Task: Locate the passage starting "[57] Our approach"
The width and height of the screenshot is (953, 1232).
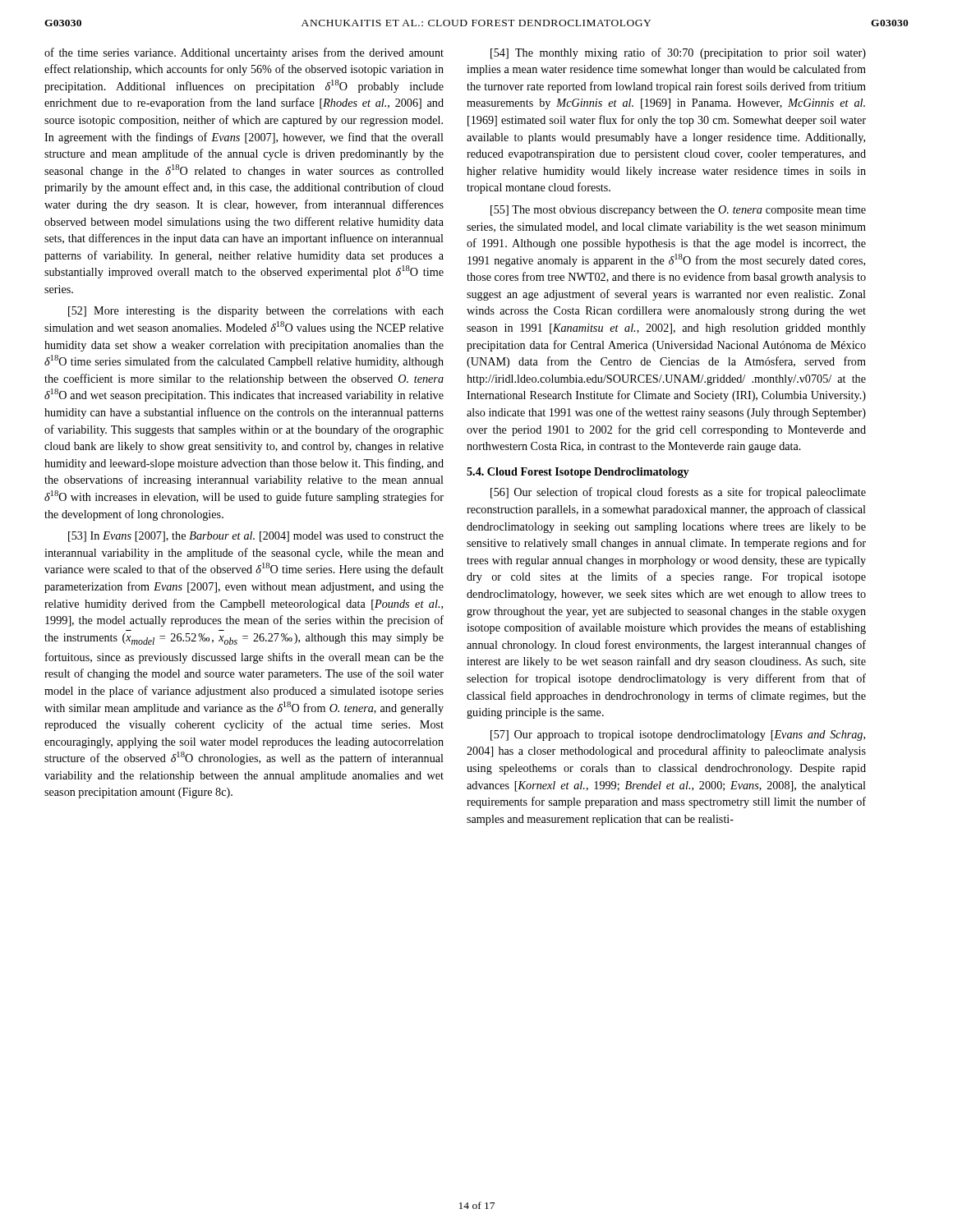Action: pyautogui.click(x=666, y=777)
